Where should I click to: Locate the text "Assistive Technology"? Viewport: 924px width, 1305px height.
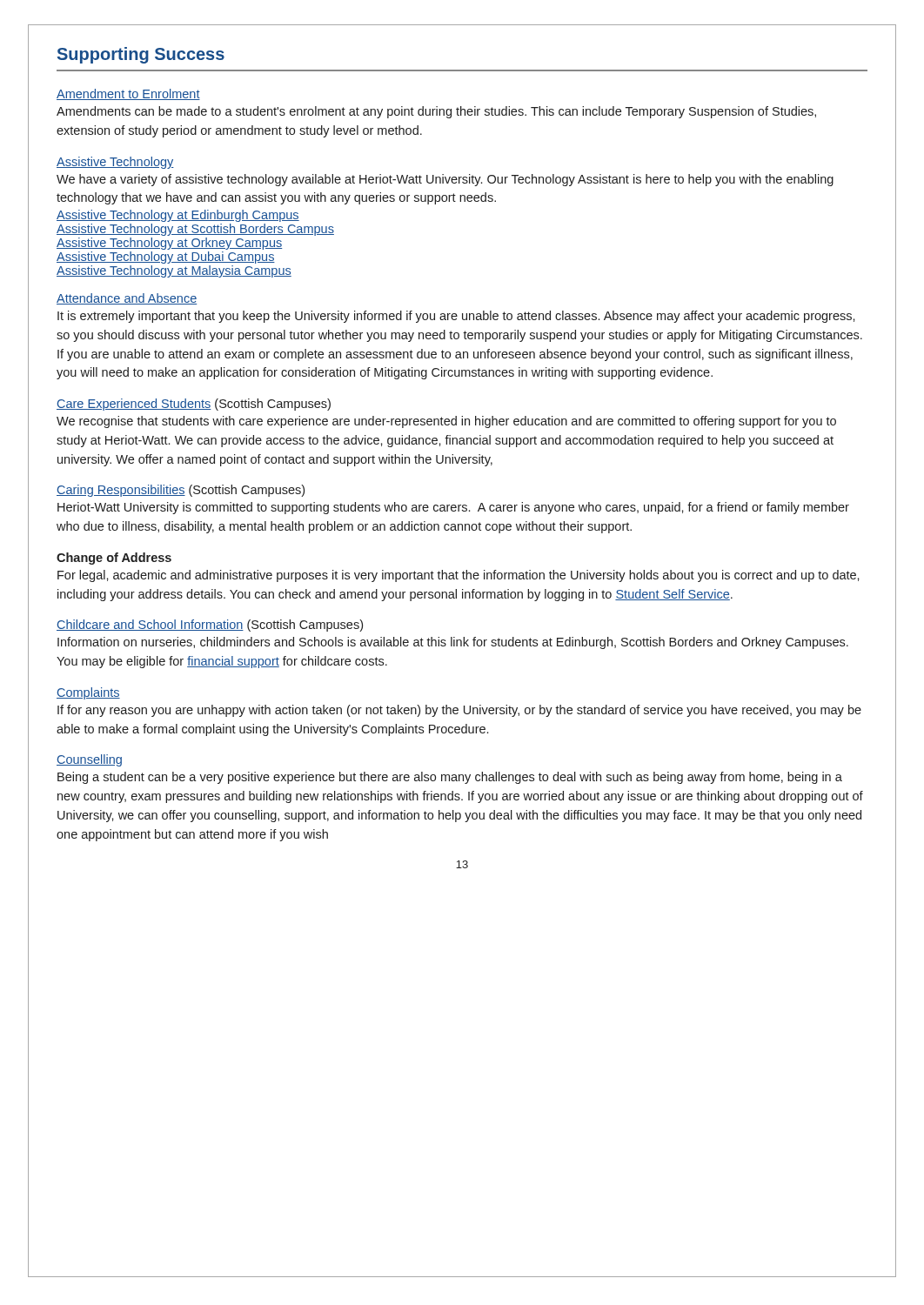(x=115, y=161)
